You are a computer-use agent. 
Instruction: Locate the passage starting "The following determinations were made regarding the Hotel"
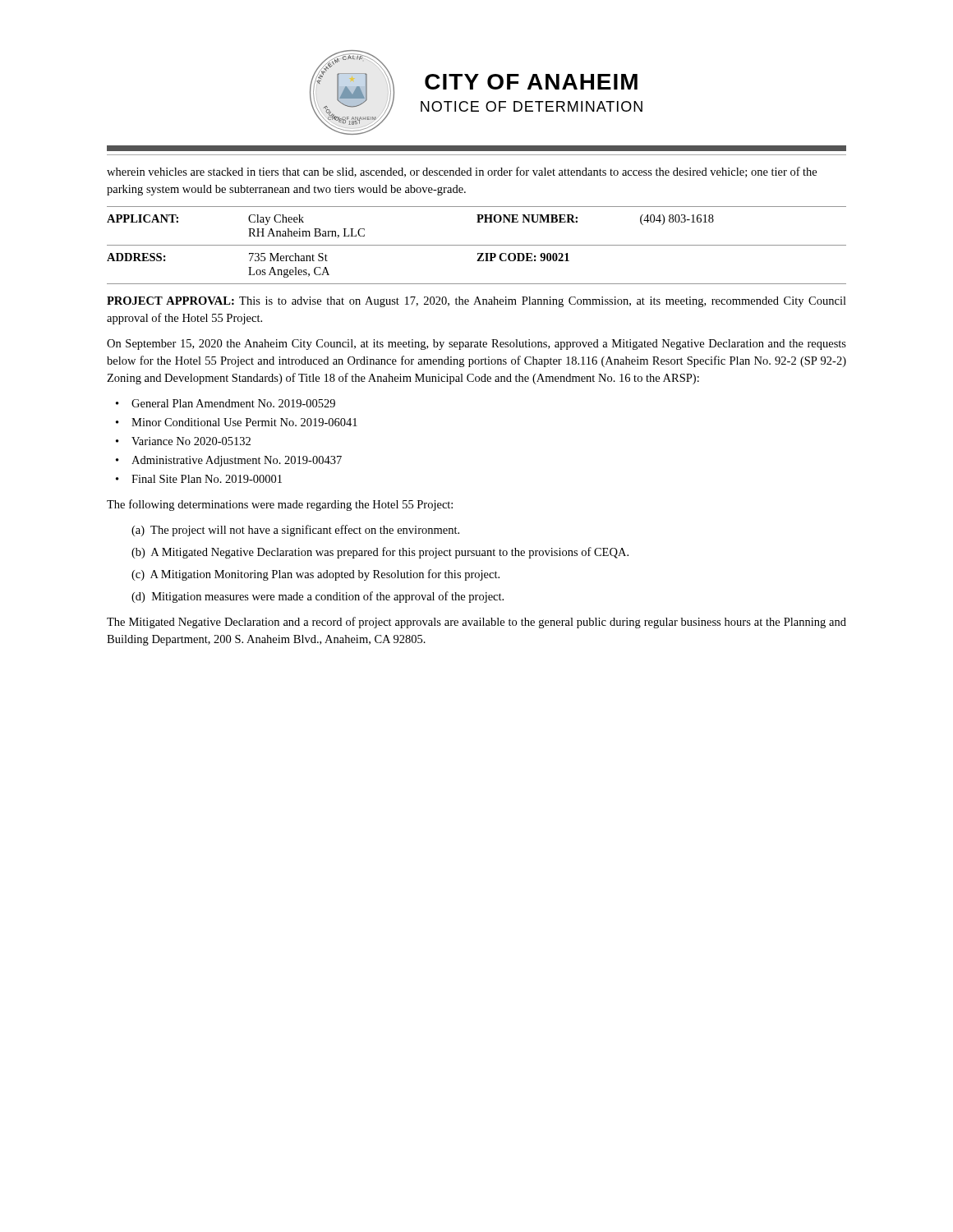click(280, 504)
